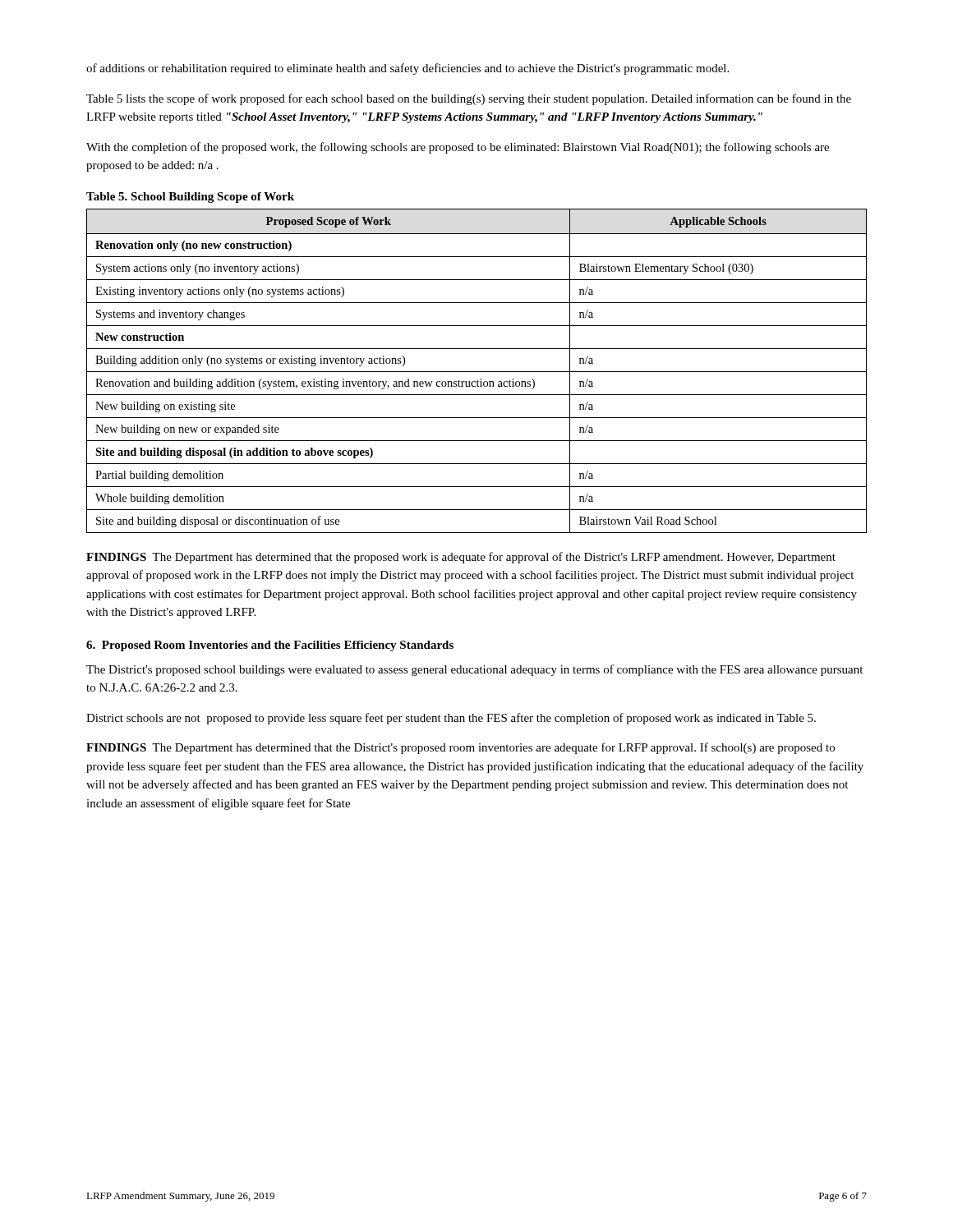The image size is (953, 1232).
Task: Find the section header containing "6. Proposed Room"
Action: tap(270, 644)
